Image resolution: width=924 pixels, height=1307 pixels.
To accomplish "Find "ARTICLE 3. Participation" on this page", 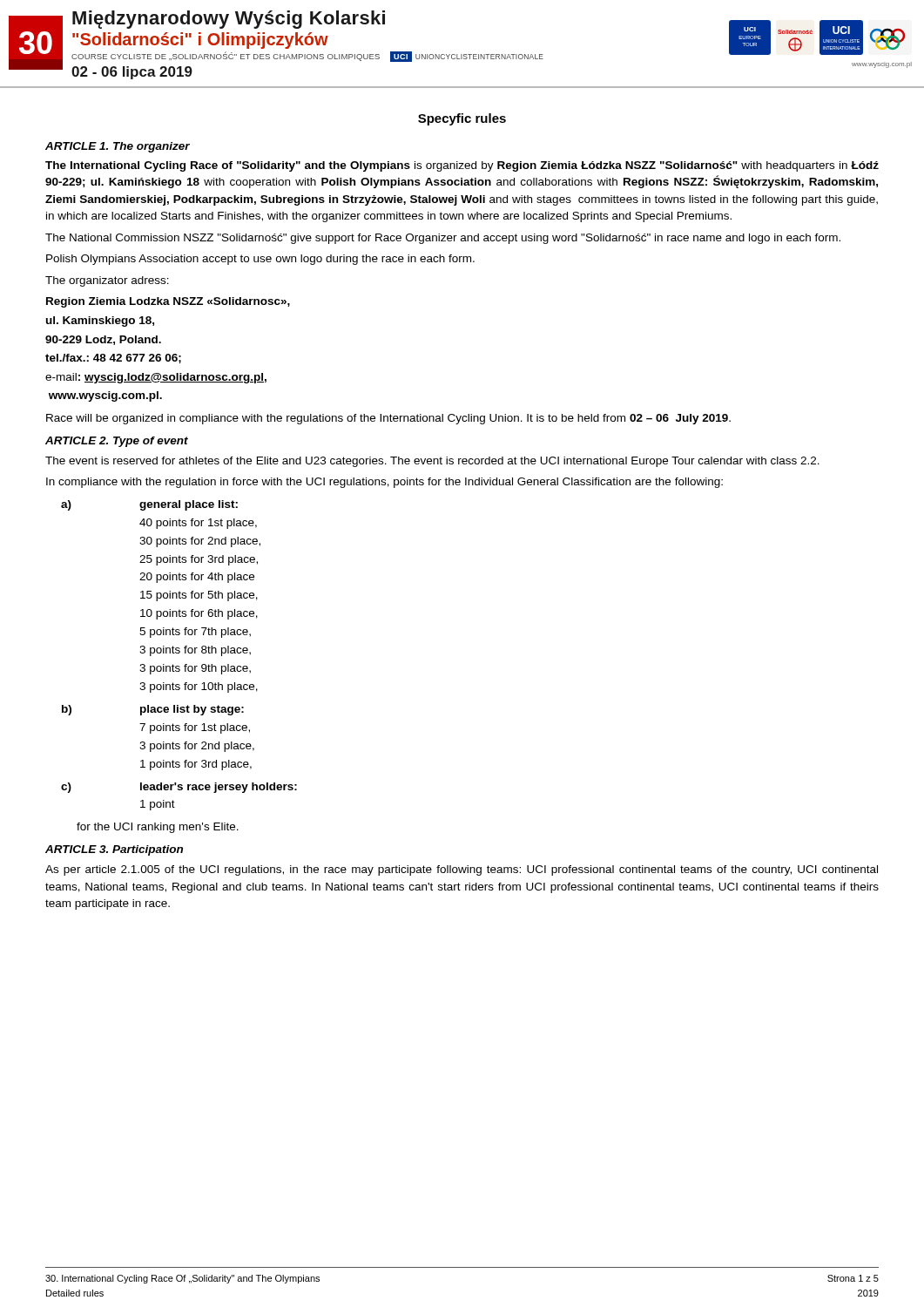I will coord(114,849).
